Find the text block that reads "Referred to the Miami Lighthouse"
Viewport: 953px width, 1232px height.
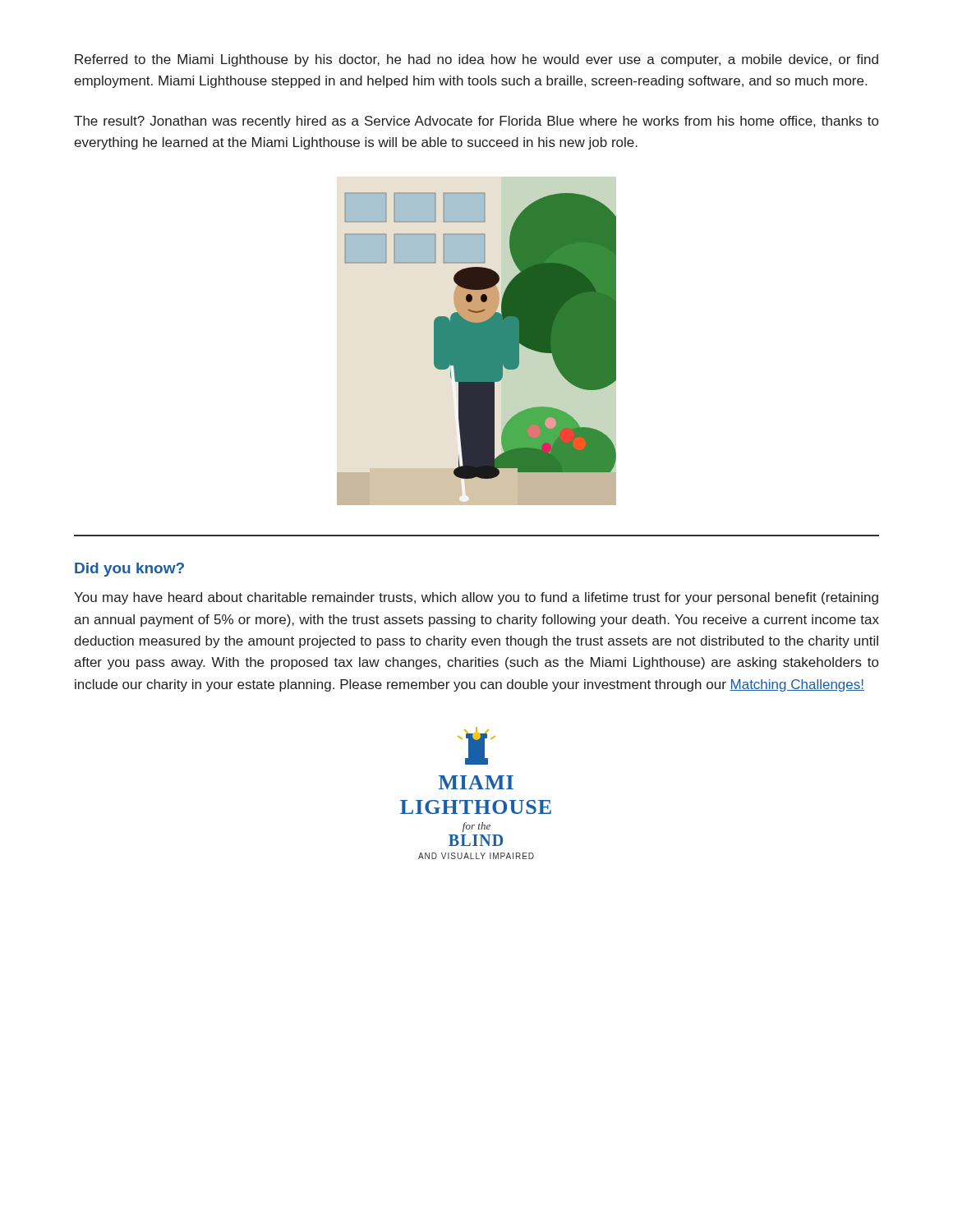(x=476, y=70)
